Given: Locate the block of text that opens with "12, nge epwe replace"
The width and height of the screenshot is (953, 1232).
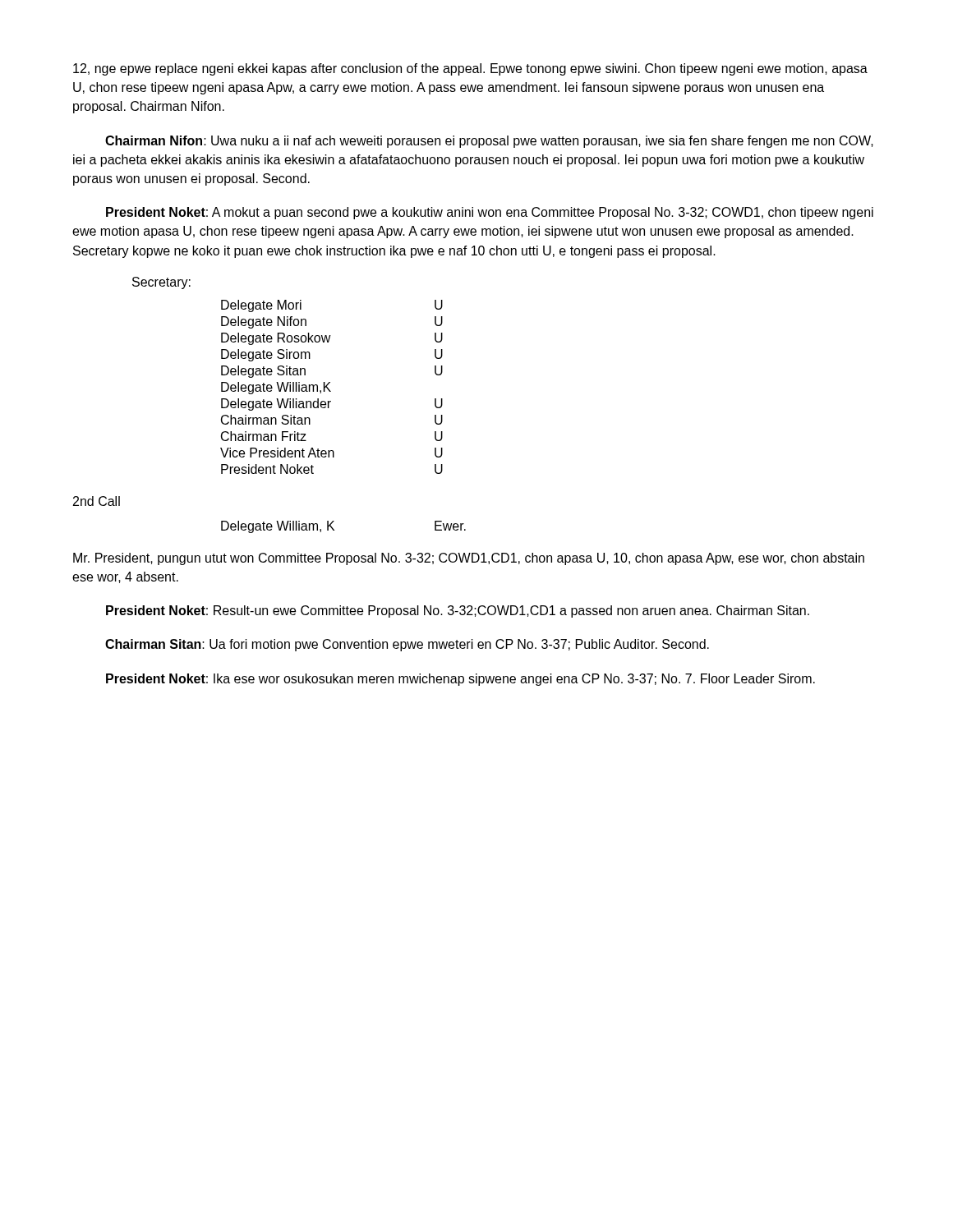Looking at the screenshot, I should coord(470,88).
